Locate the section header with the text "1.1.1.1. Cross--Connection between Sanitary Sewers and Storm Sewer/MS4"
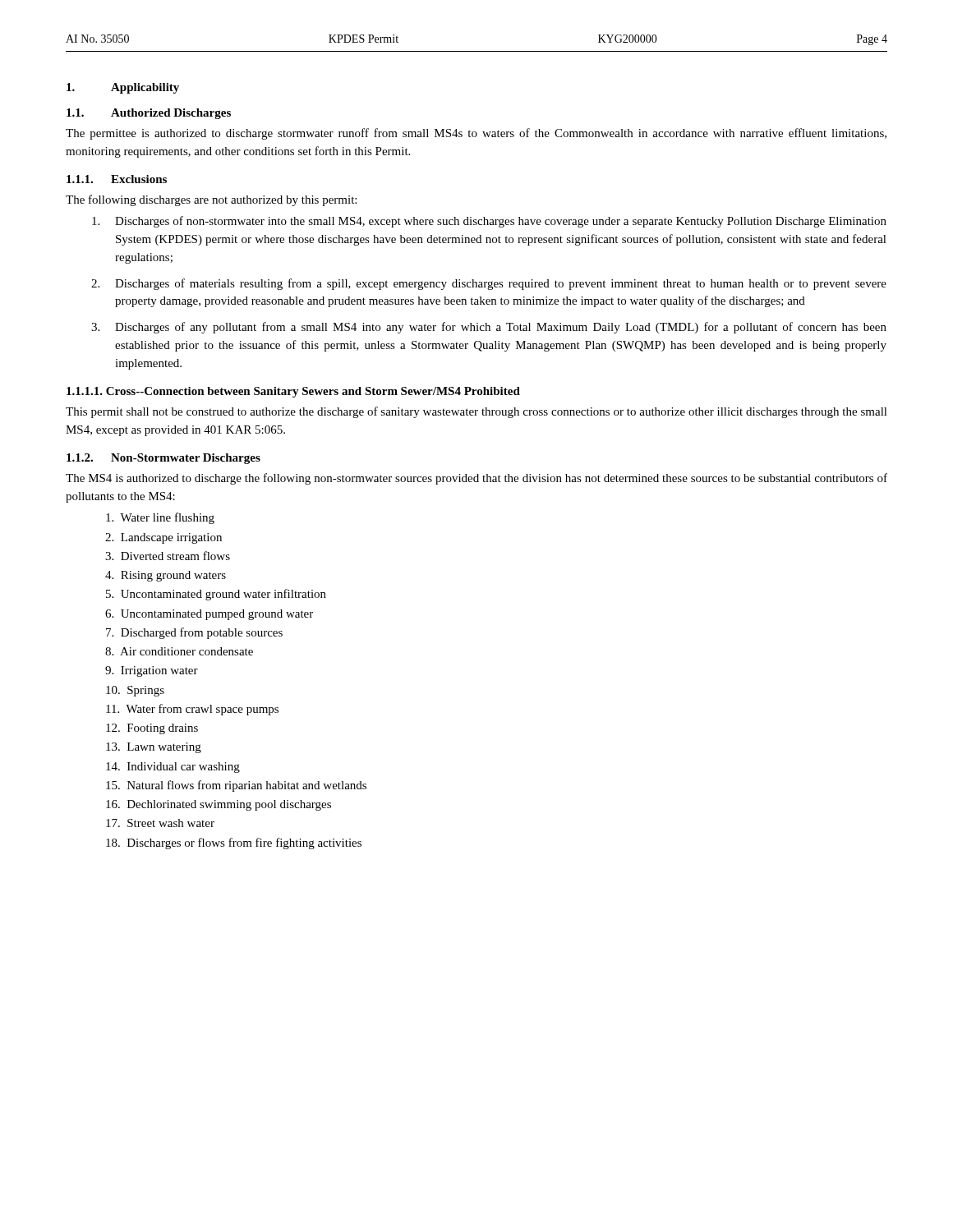Screen dimensions: 1232x953 pos(293,391)
